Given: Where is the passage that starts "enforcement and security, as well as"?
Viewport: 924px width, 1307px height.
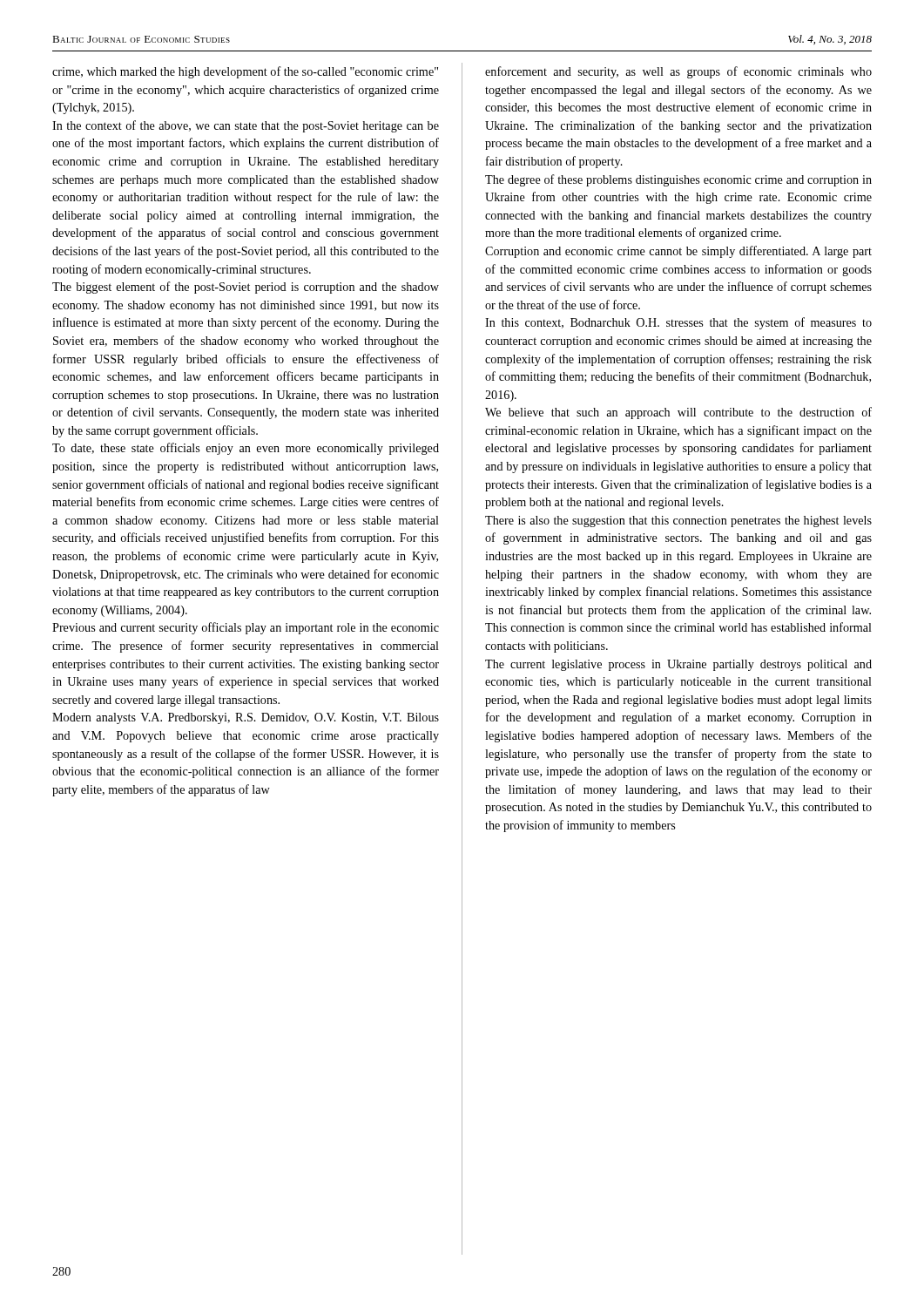Looking at the screenshot, I should pyautogui.click(x=678, y=449).
